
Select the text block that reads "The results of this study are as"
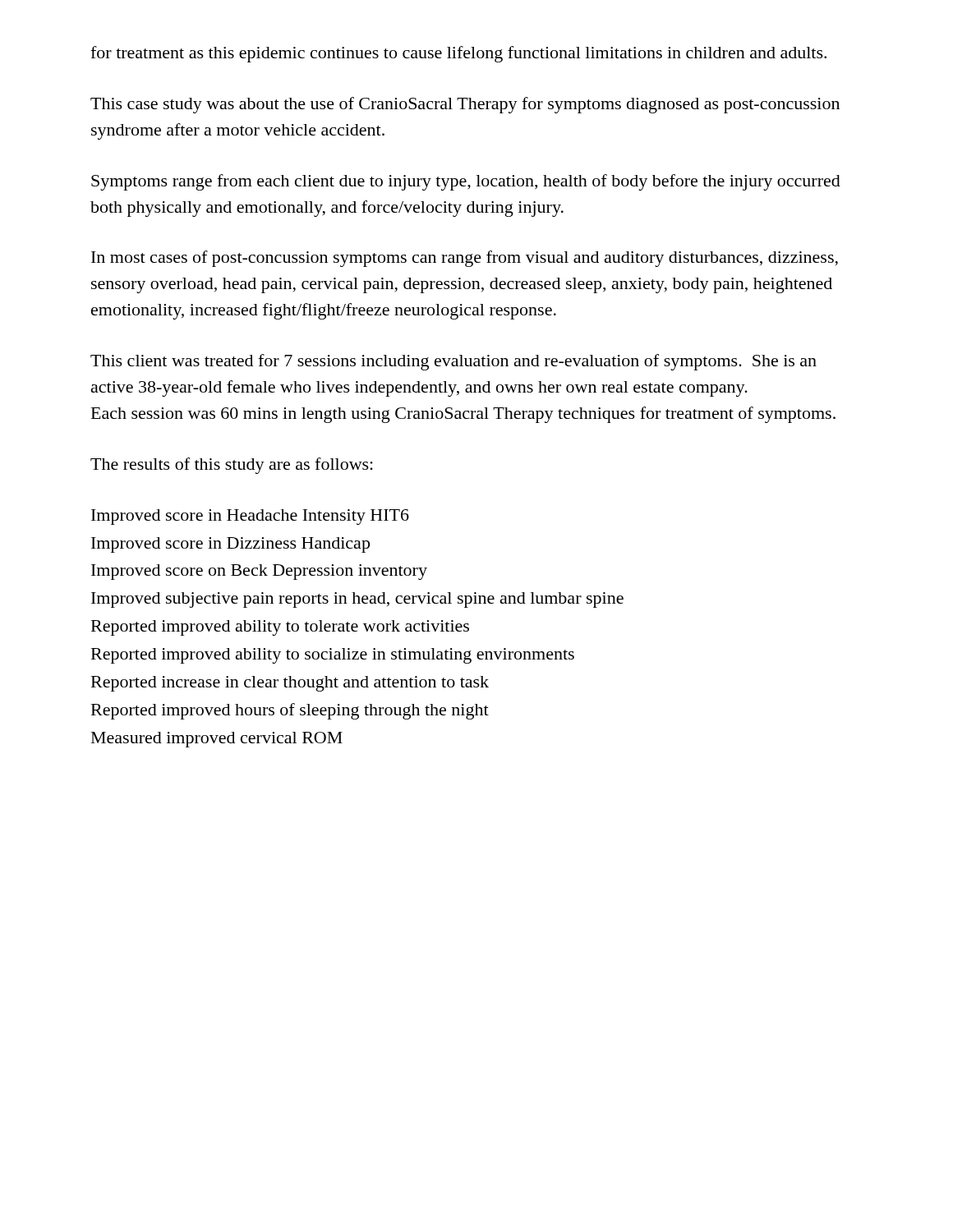coord(232,463)
